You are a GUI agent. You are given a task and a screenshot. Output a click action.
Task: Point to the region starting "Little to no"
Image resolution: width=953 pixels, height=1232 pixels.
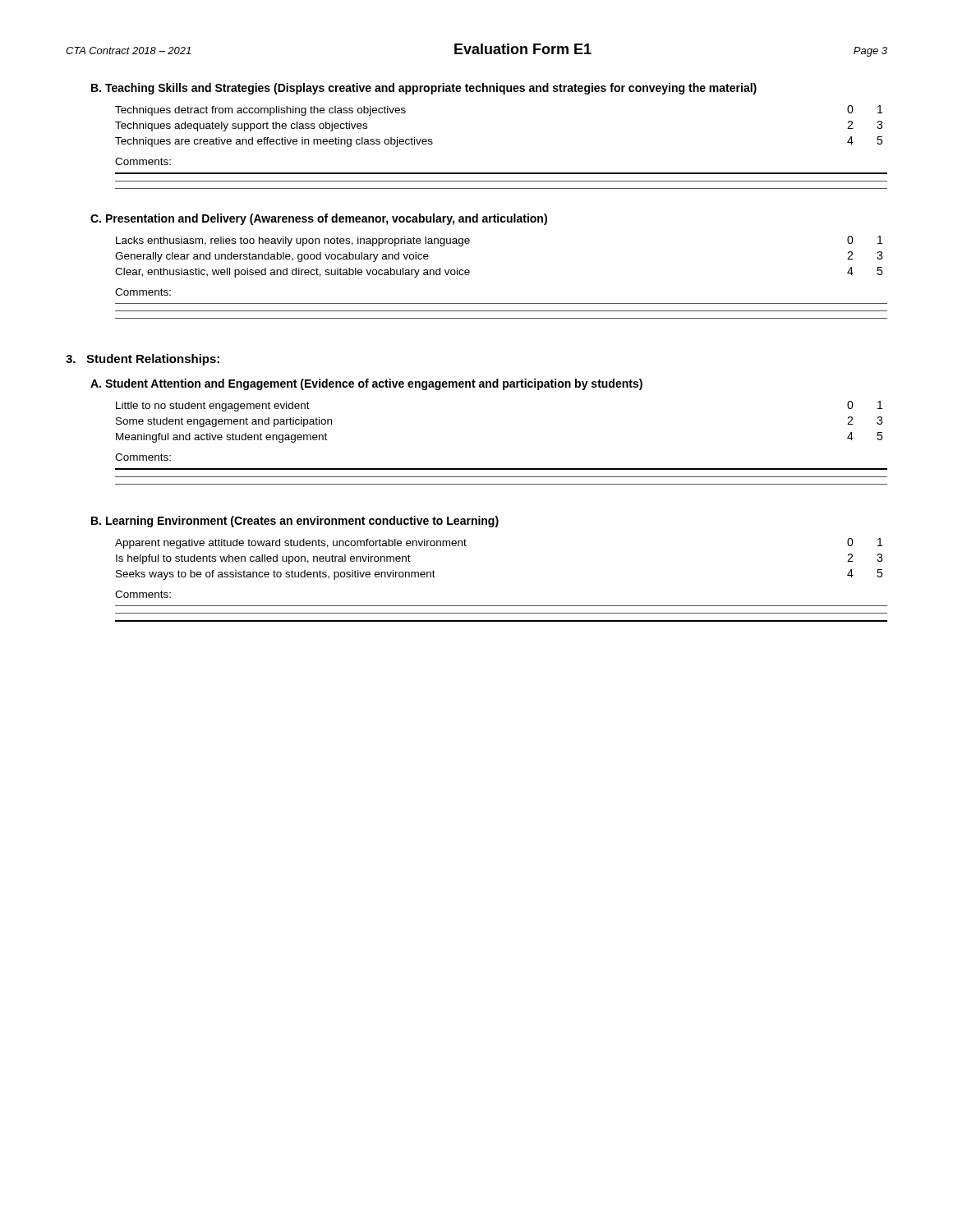212,406
